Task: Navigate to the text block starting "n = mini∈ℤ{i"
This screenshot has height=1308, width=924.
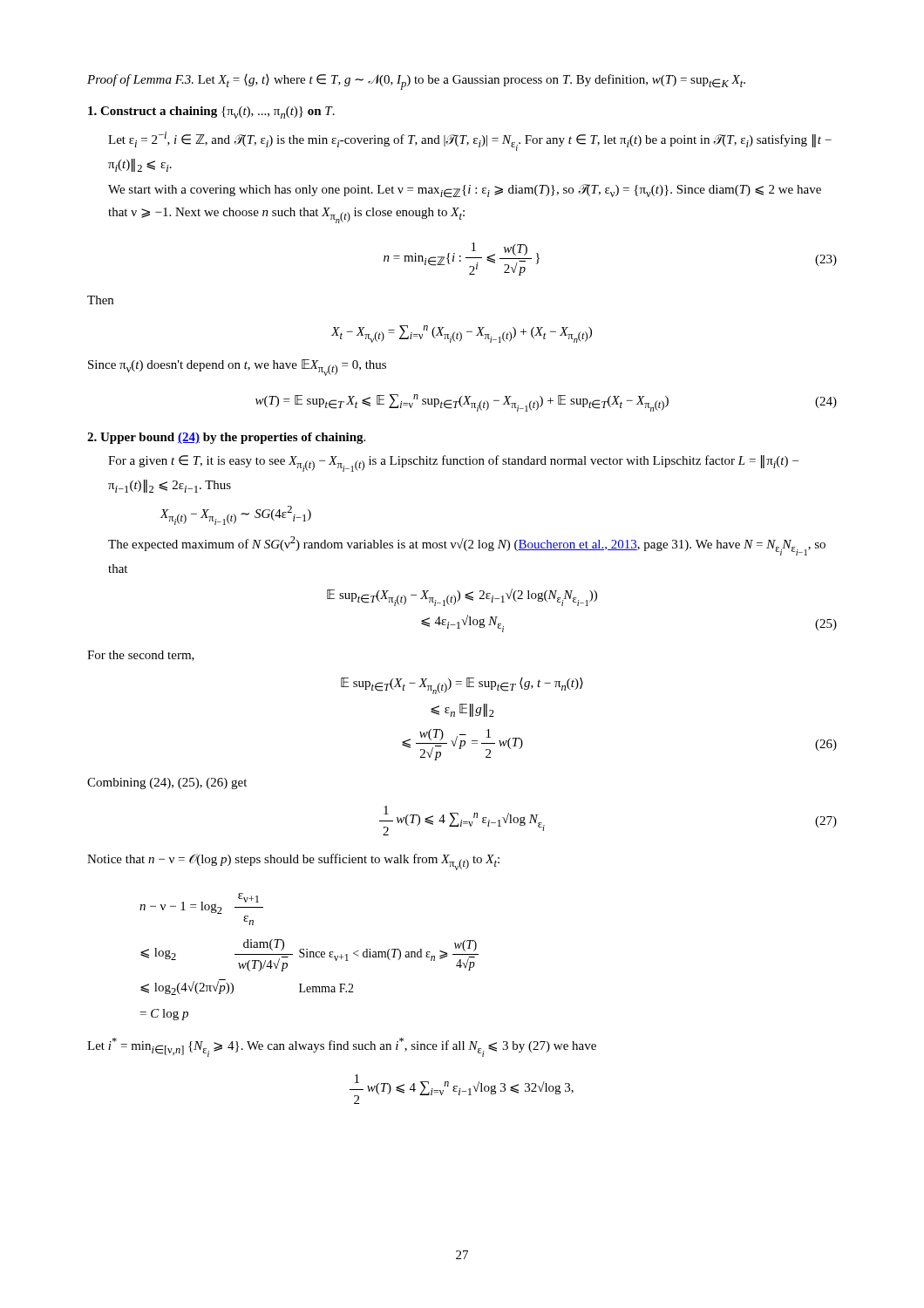Action: (462, 259)
